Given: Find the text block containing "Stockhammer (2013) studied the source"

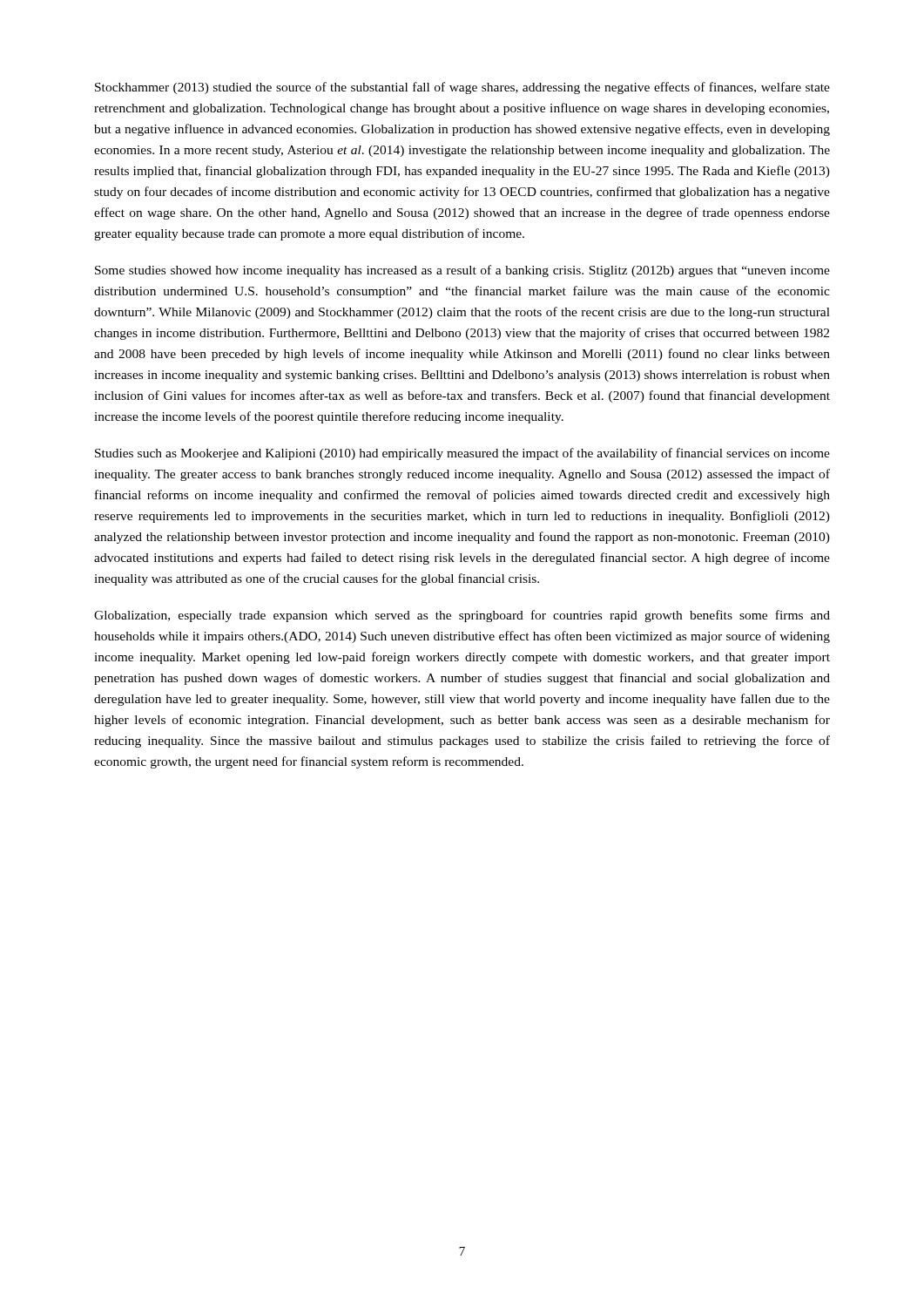Looking at the screenshot, I should [x=462, y=160].
